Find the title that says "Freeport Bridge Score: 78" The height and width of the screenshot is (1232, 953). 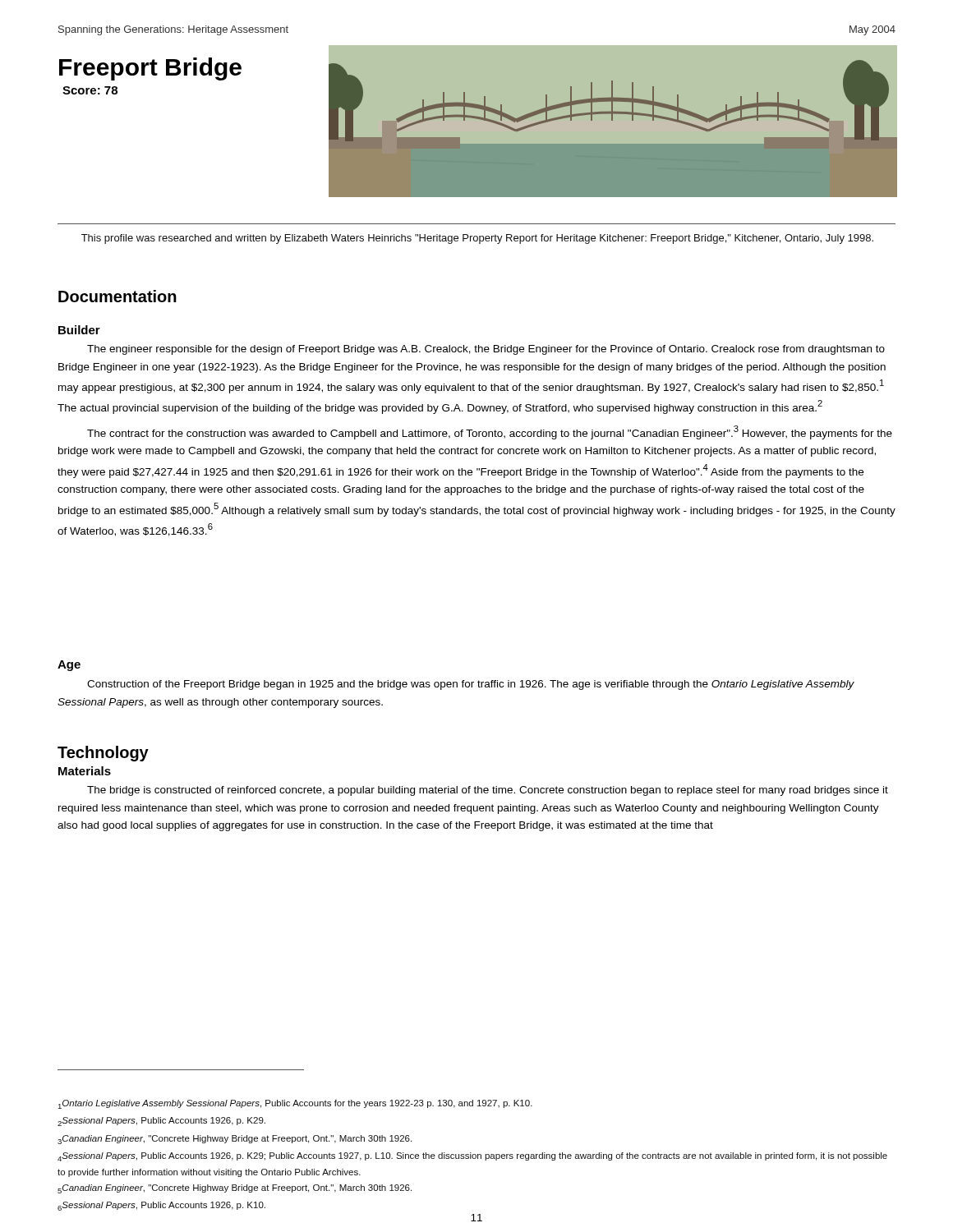(197, 75)
